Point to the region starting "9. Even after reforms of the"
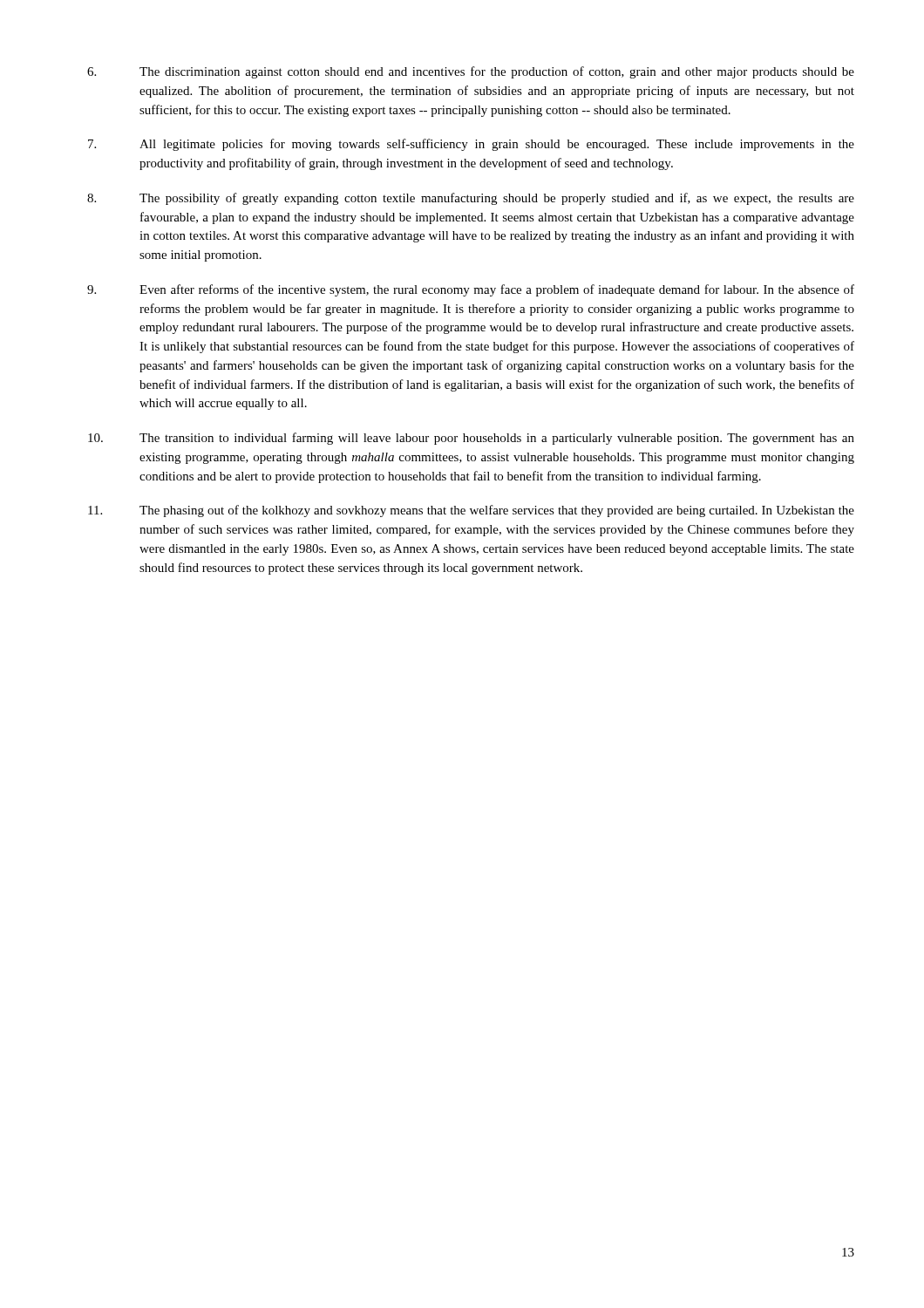Image resolution: width=924 pixels, height=1308 pixels. click(471, 347)
